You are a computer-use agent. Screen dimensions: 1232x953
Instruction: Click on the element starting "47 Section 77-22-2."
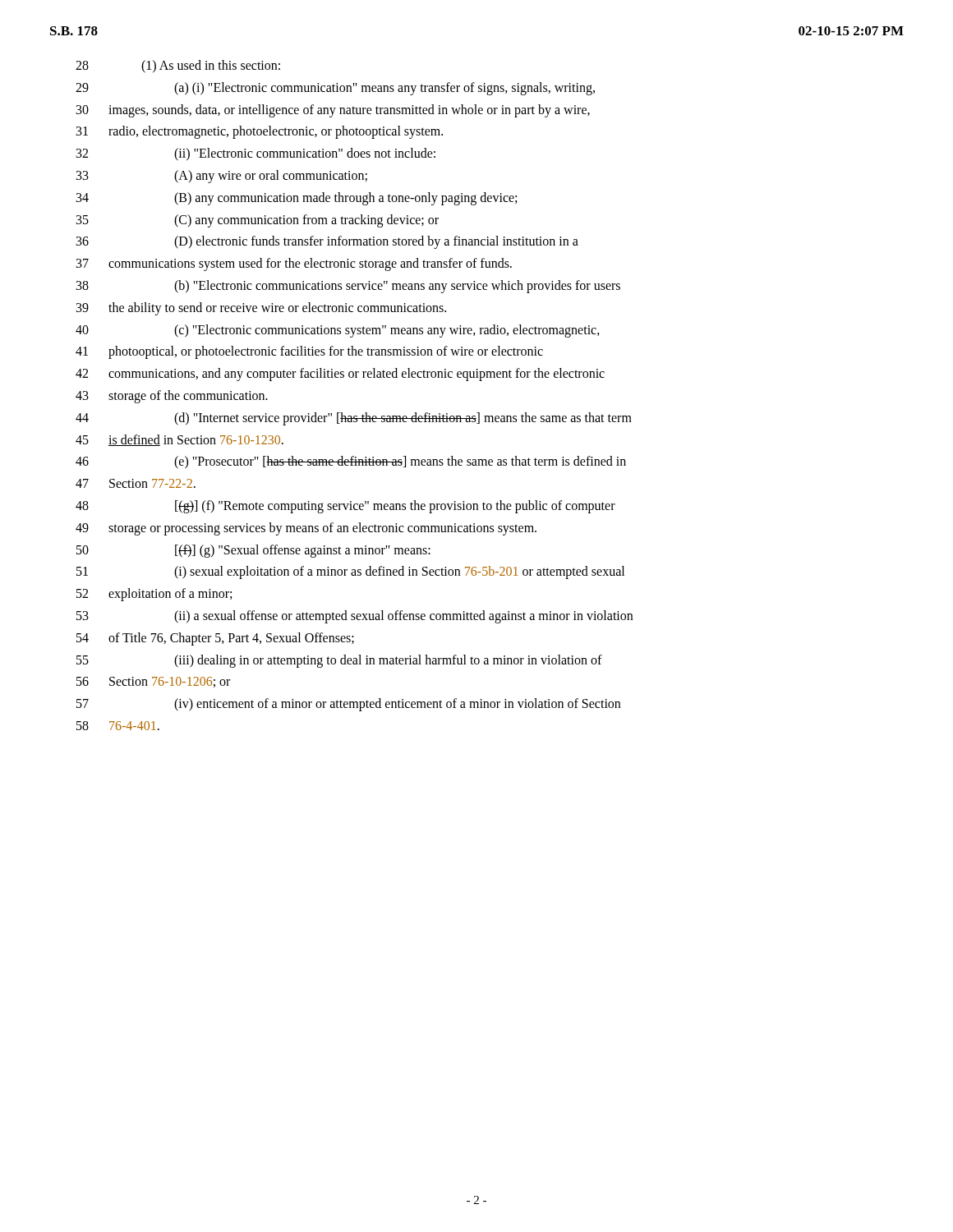(136, 483)
